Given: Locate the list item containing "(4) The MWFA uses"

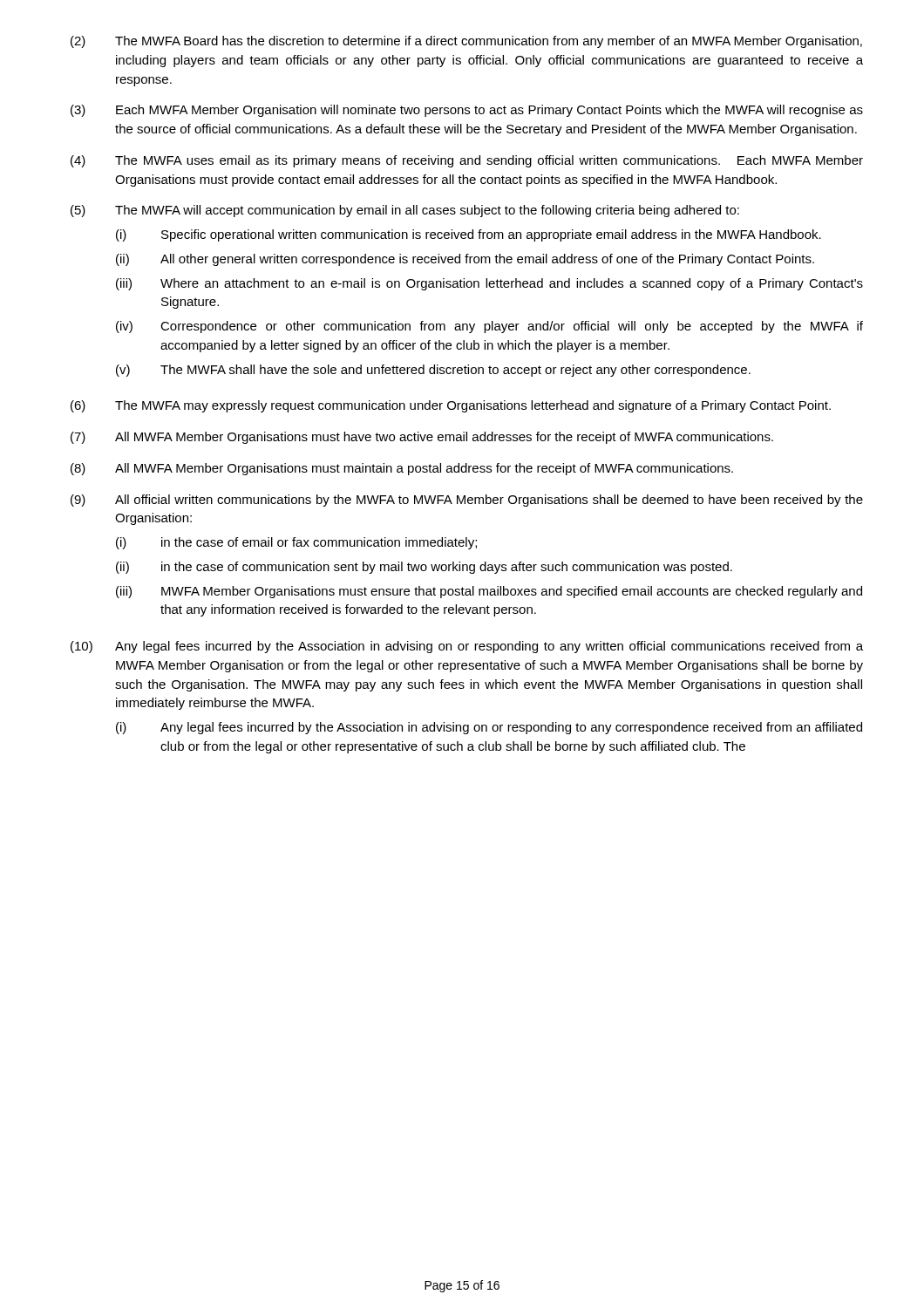Looking at the screenshot, I should (466, 170).
